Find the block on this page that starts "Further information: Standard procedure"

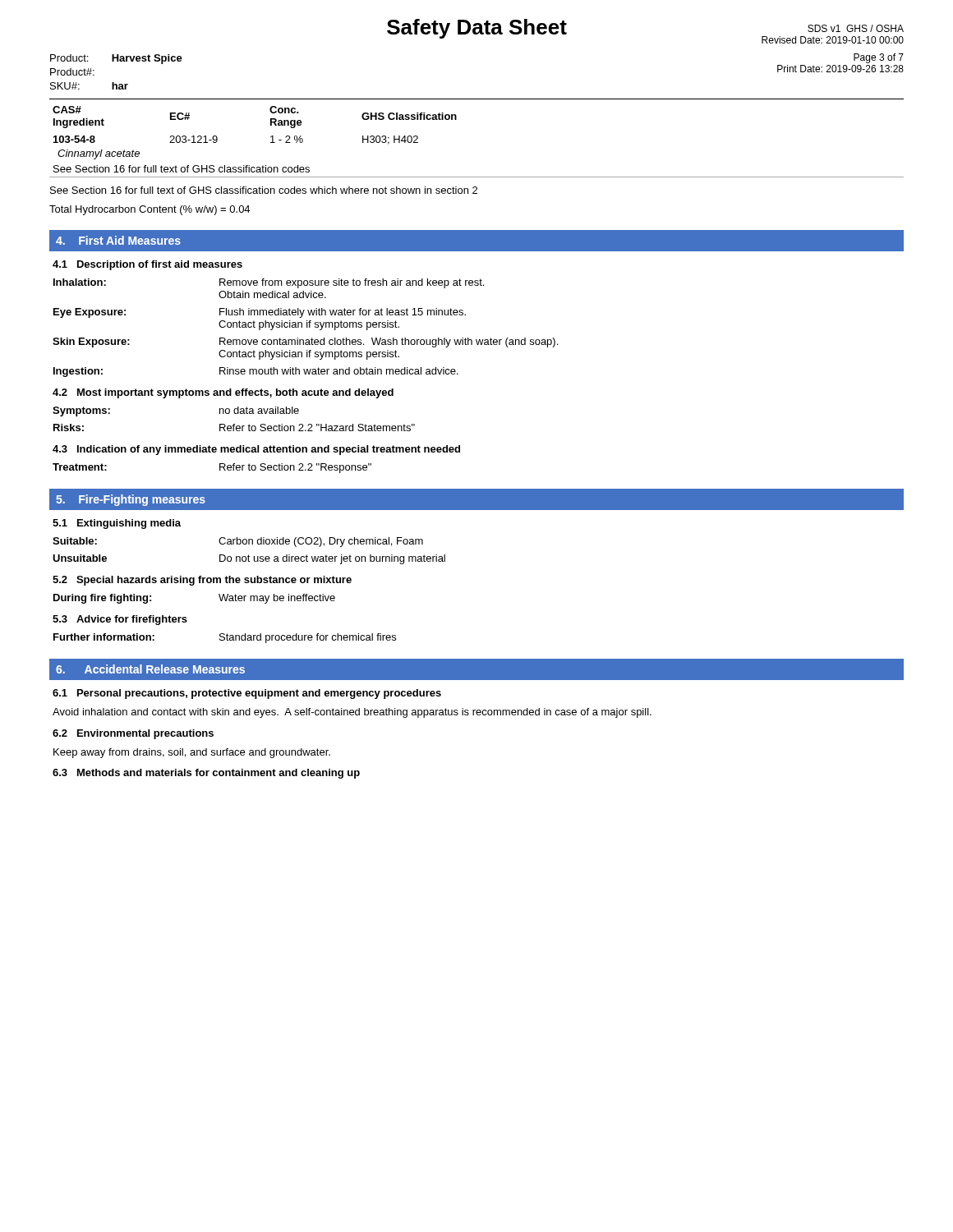point(225,638)
